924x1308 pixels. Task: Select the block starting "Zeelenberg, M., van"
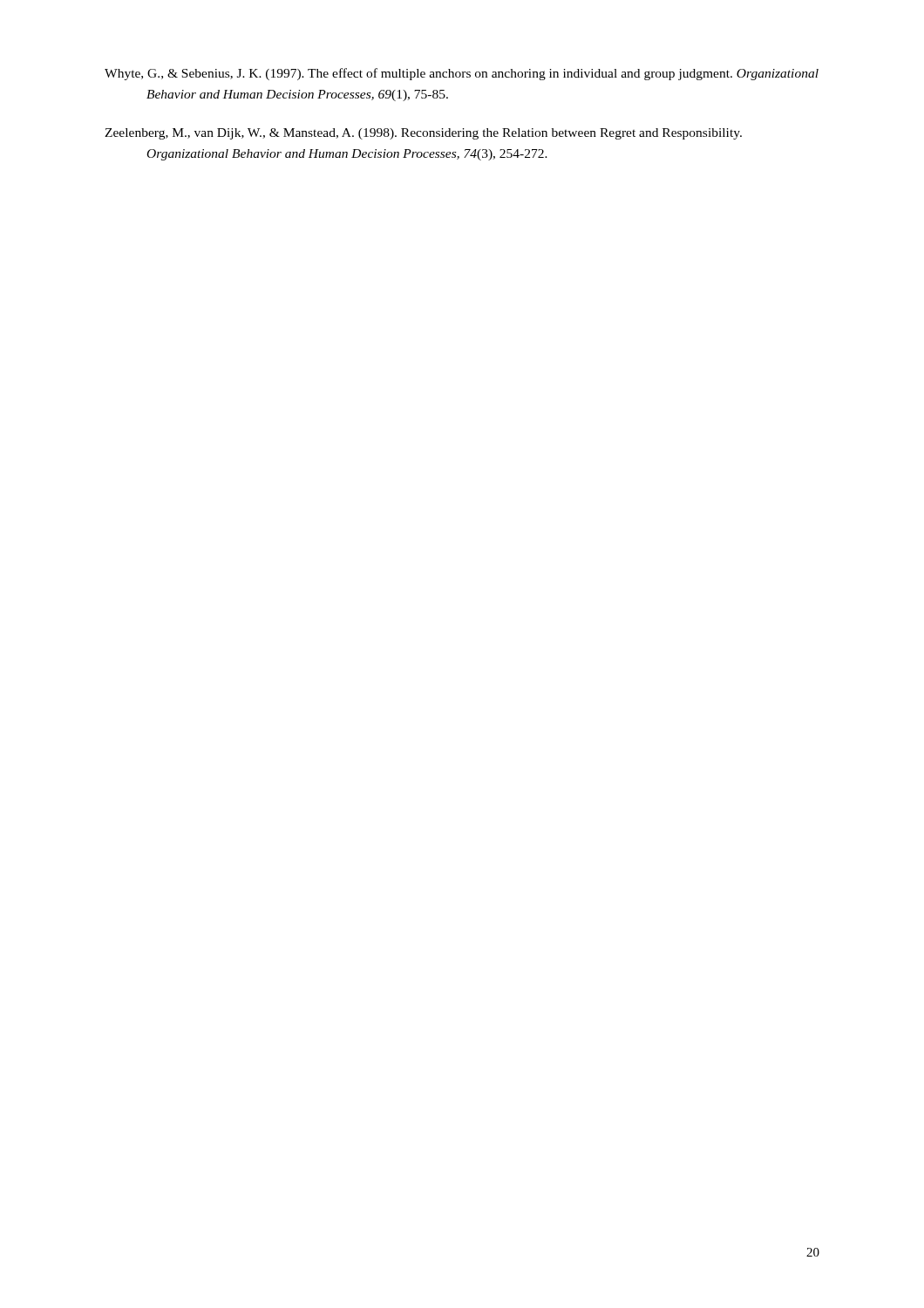coord(462,143)
